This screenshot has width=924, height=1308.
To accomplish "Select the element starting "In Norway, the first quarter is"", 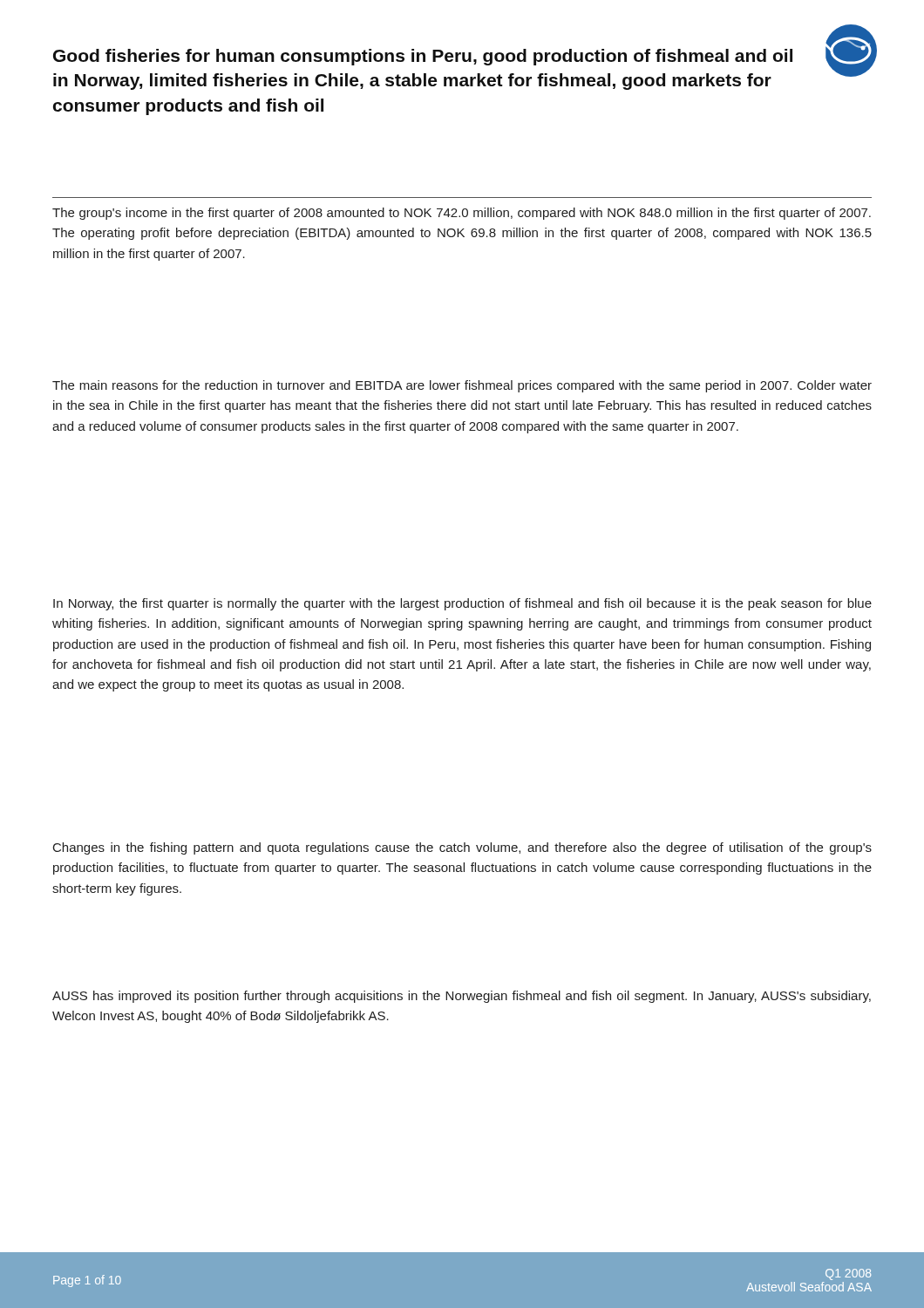I will coord(462,644).
